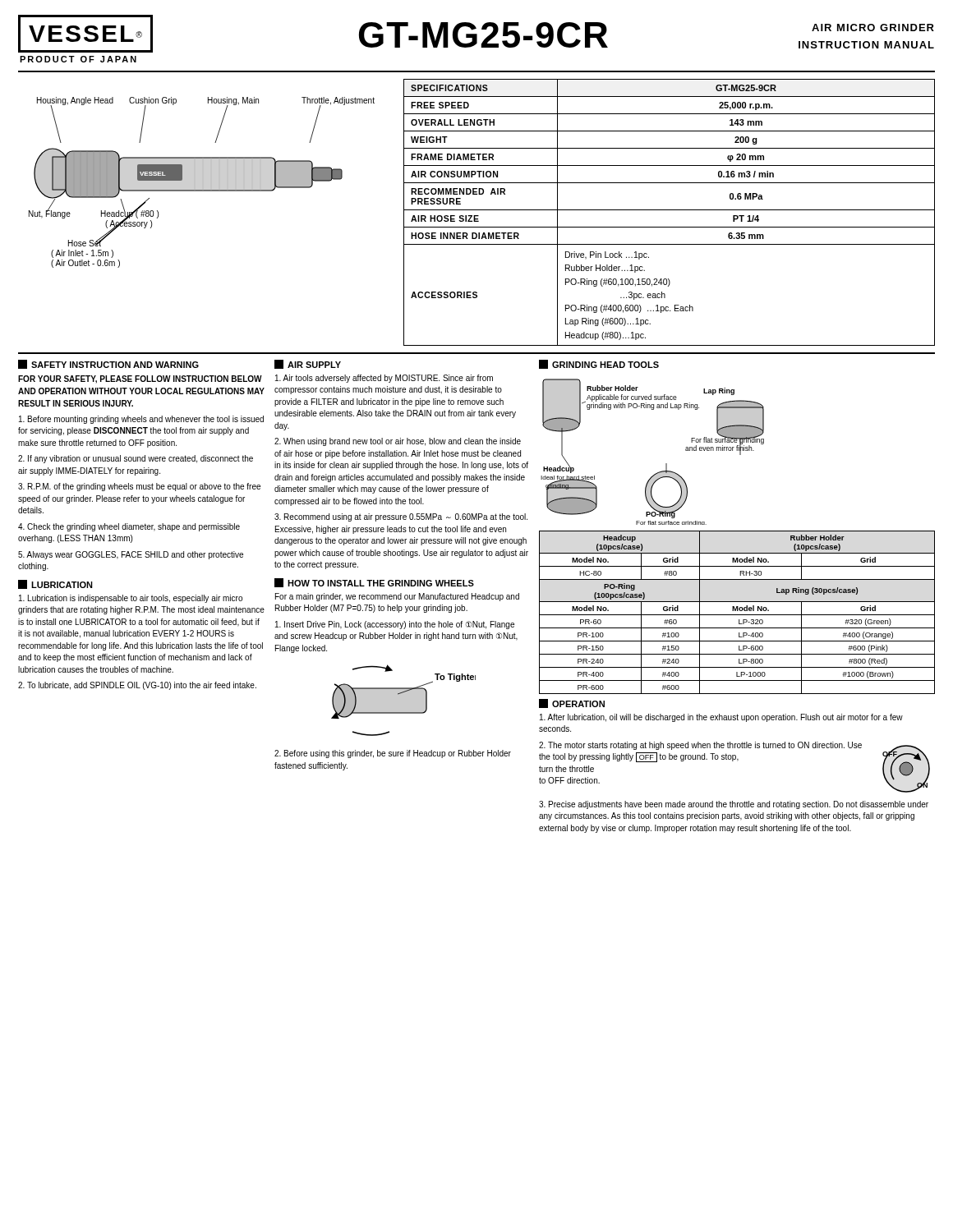
Task: Find the table that mentions "FREE SPEED"
Action: (669, 212)
